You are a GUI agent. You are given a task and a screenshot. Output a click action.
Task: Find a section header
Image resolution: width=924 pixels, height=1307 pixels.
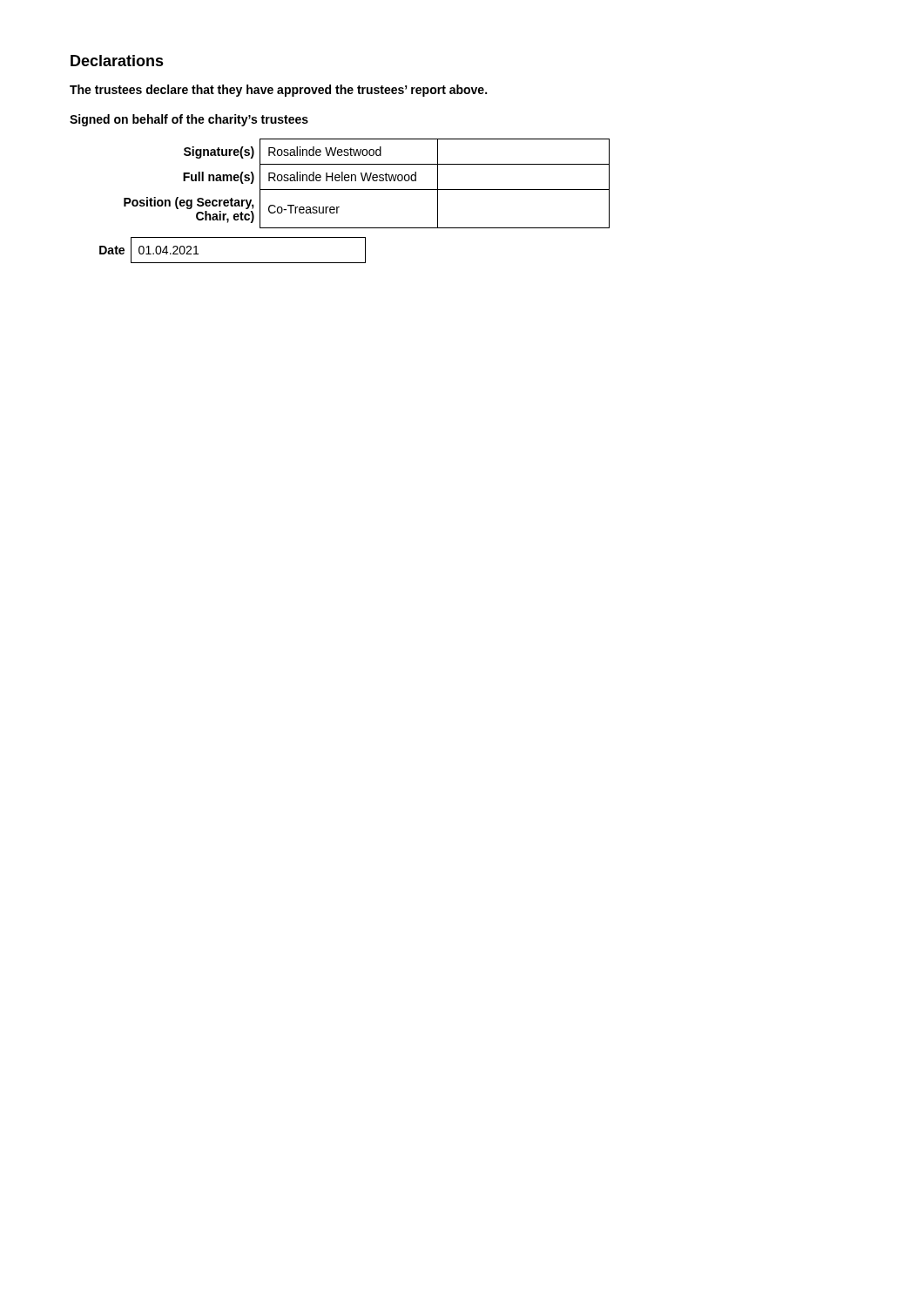coord(117,61)
